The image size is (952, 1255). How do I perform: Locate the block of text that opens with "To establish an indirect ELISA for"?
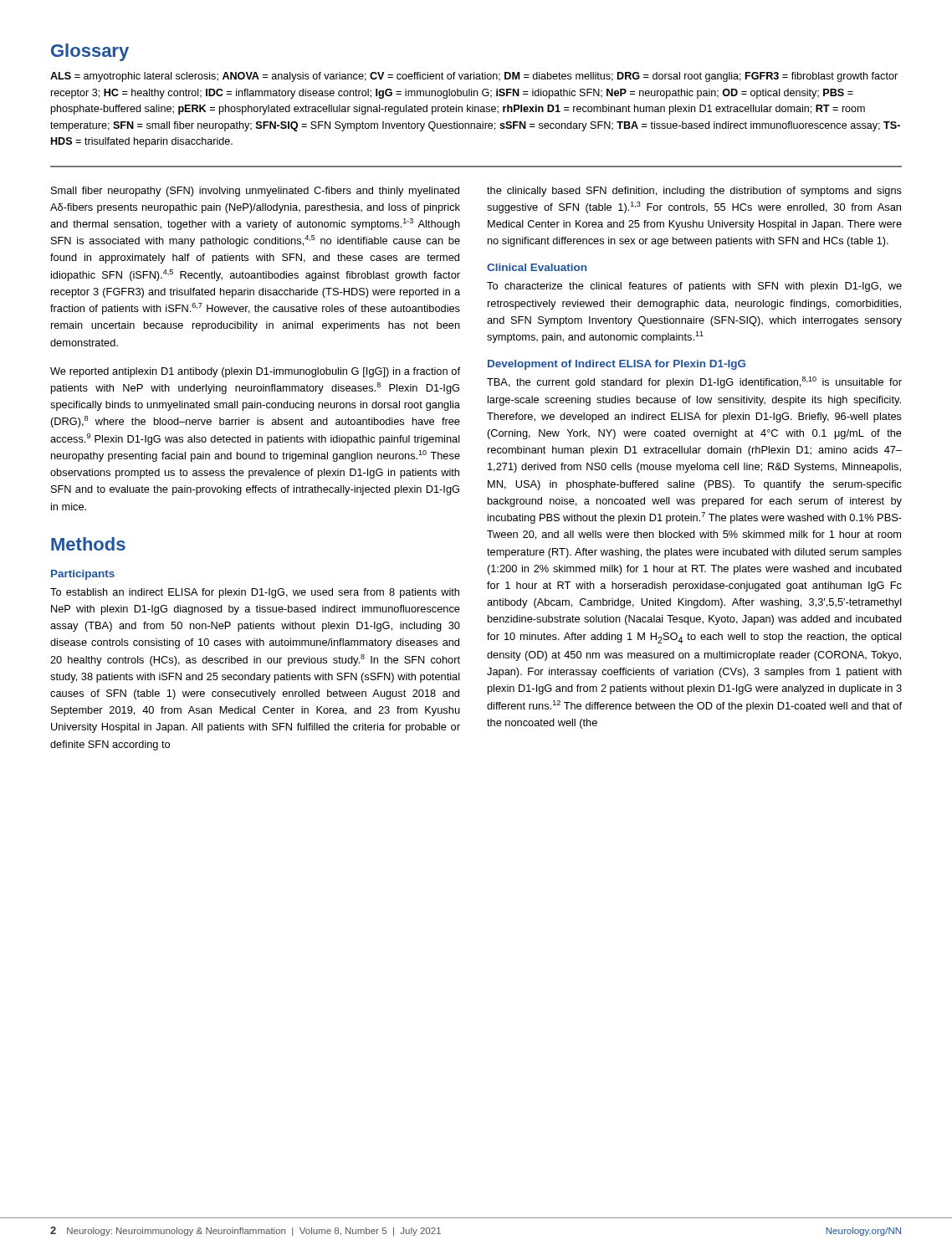pos(255,668)
